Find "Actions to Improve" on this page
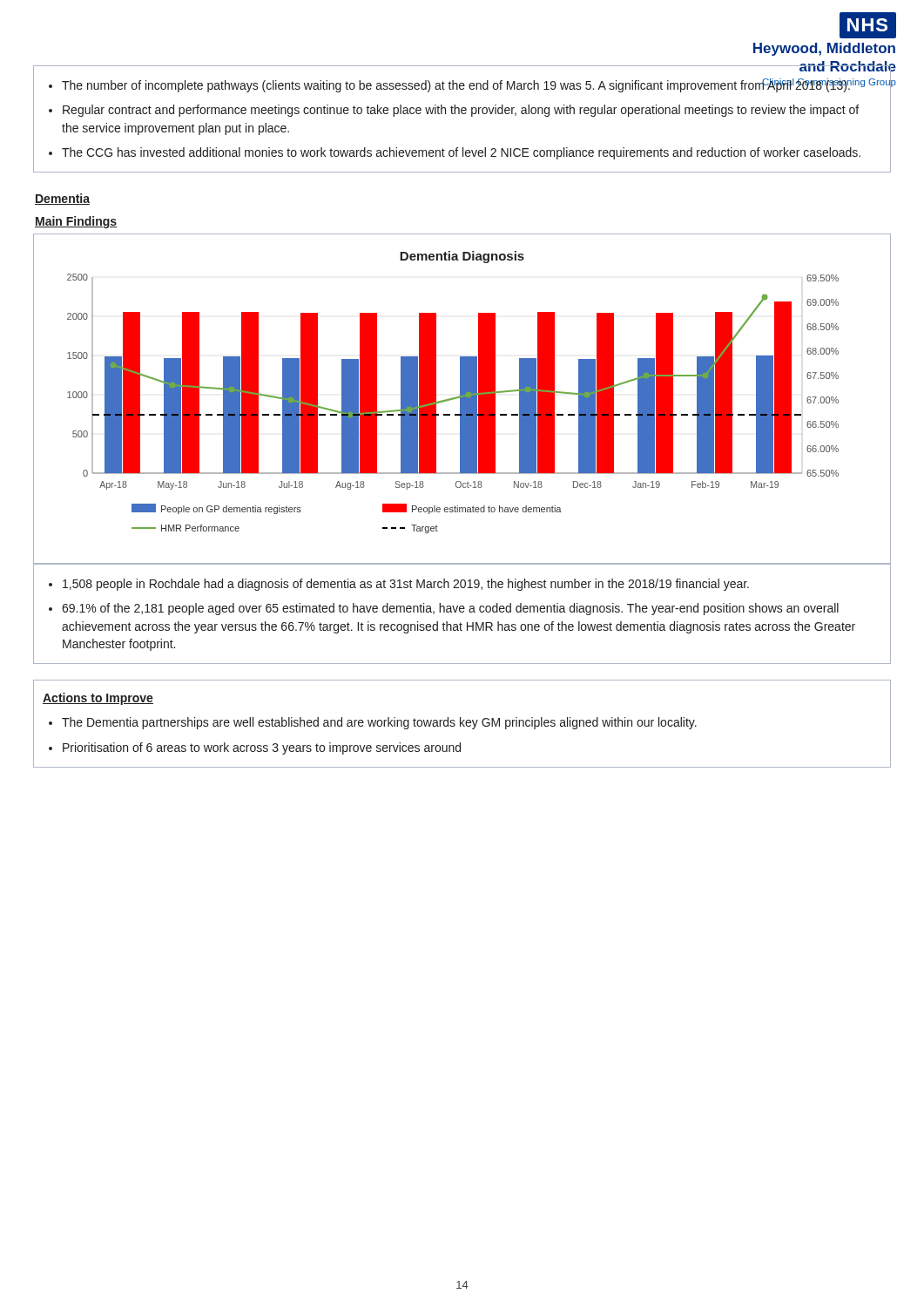The image size is (924, 1307). tap(98, 698)
